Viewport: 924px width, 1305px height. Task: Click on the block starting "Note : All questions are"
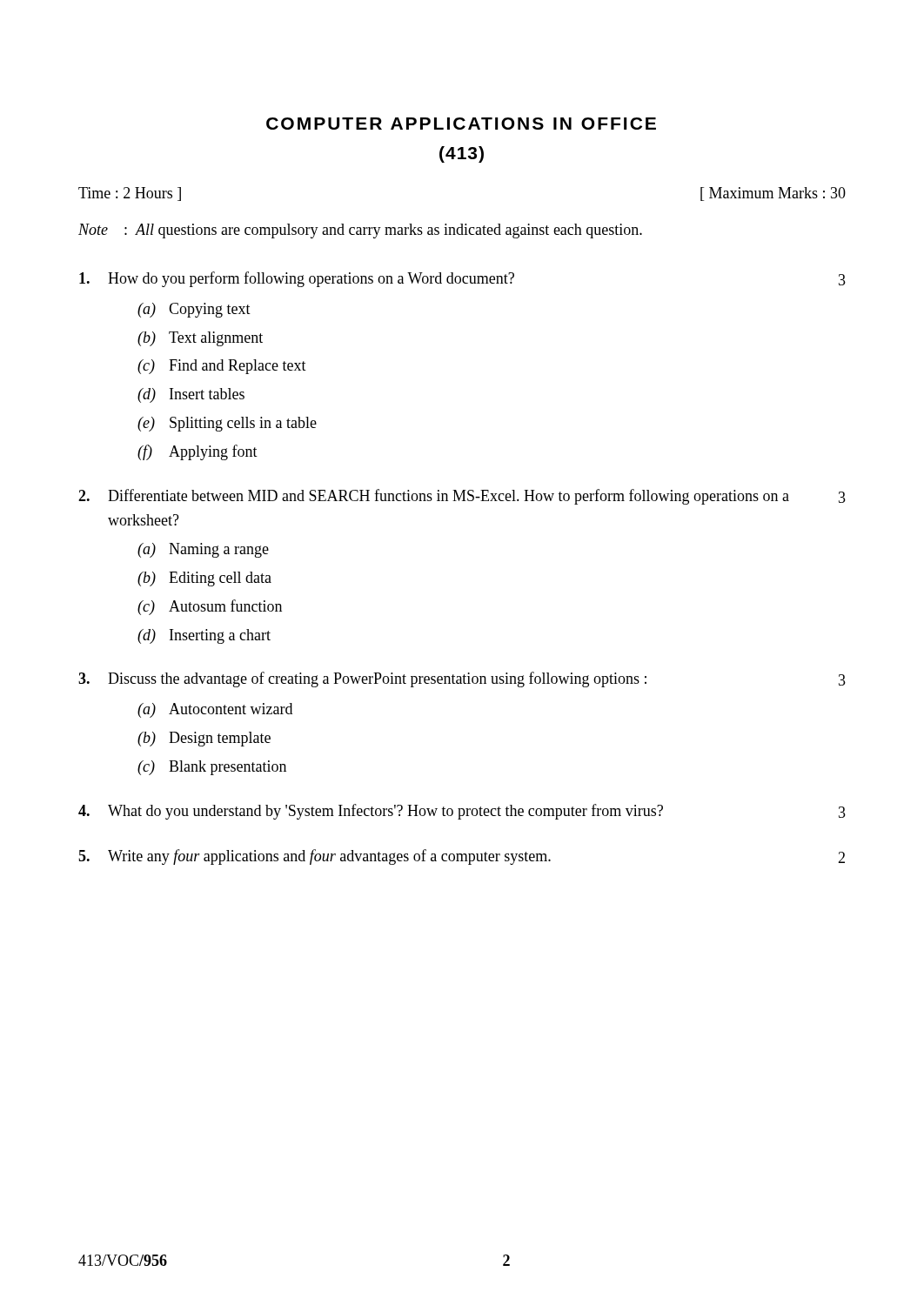(361, 230)
